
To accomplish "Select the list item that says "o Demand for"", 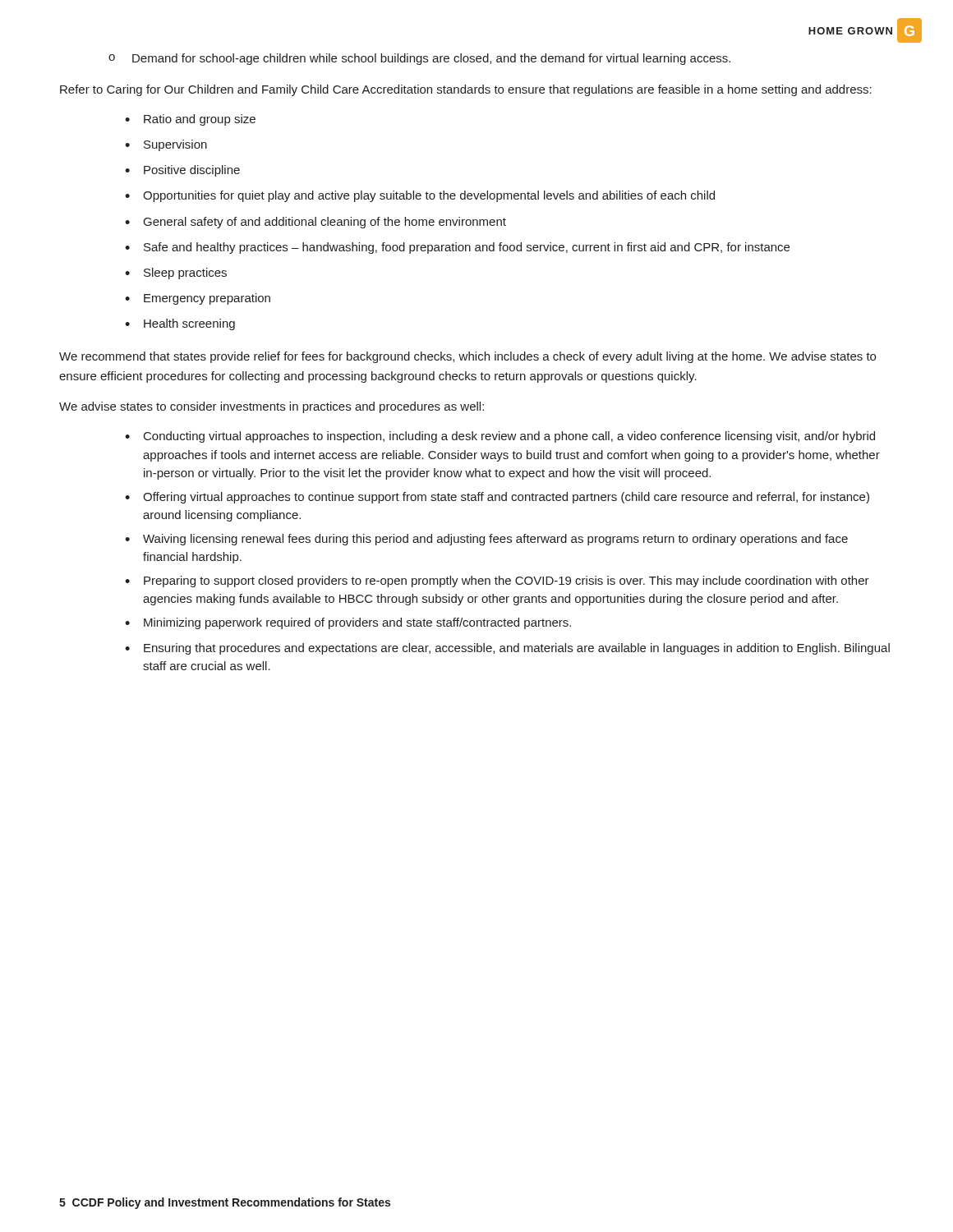I will 501,59.
